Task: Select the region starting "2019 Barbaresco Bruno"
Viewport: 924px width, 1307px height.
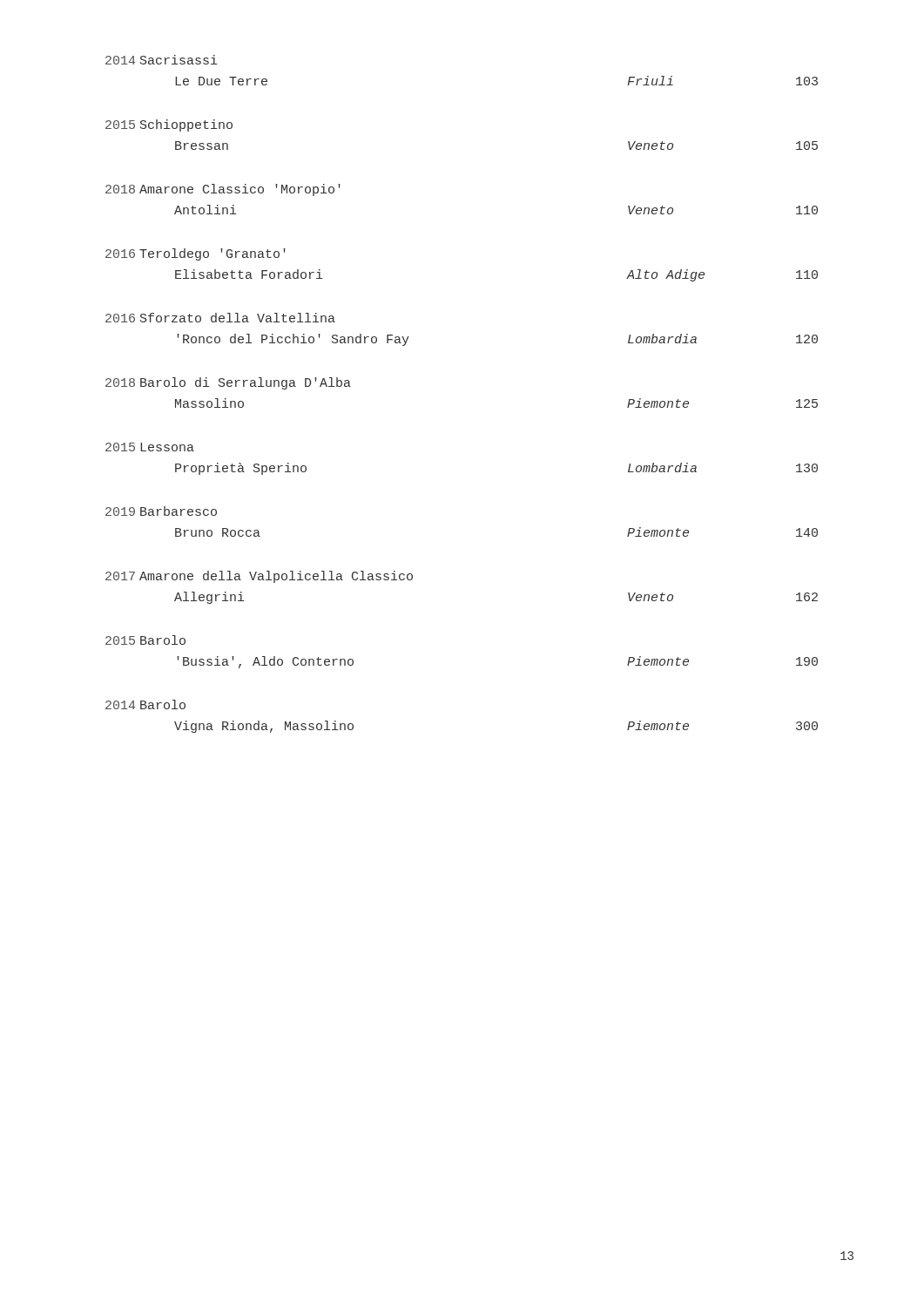Action: tap(161, 511)
